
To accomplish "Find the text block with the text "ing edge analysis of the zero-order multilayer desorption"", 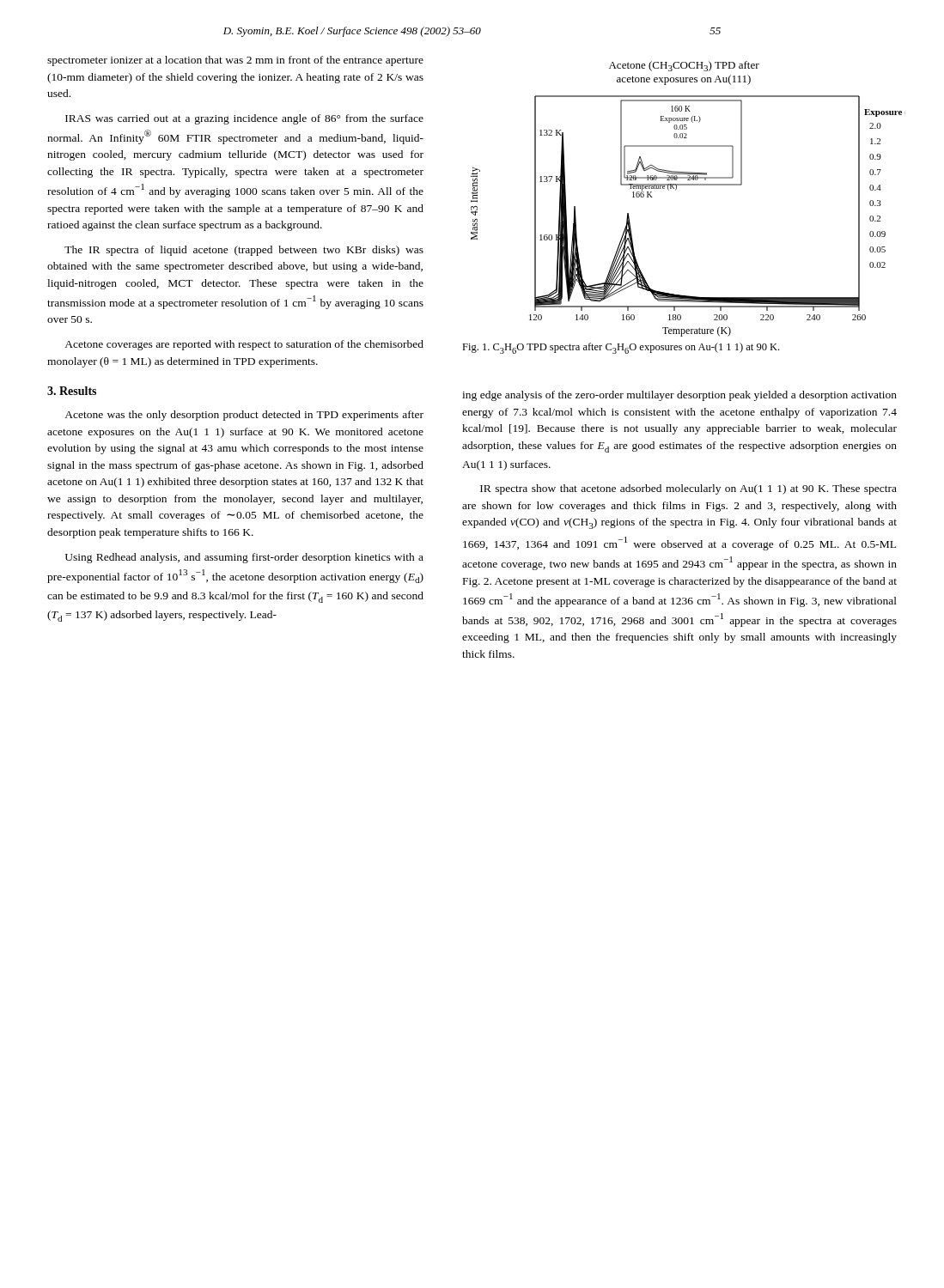I will click(679, 429).
